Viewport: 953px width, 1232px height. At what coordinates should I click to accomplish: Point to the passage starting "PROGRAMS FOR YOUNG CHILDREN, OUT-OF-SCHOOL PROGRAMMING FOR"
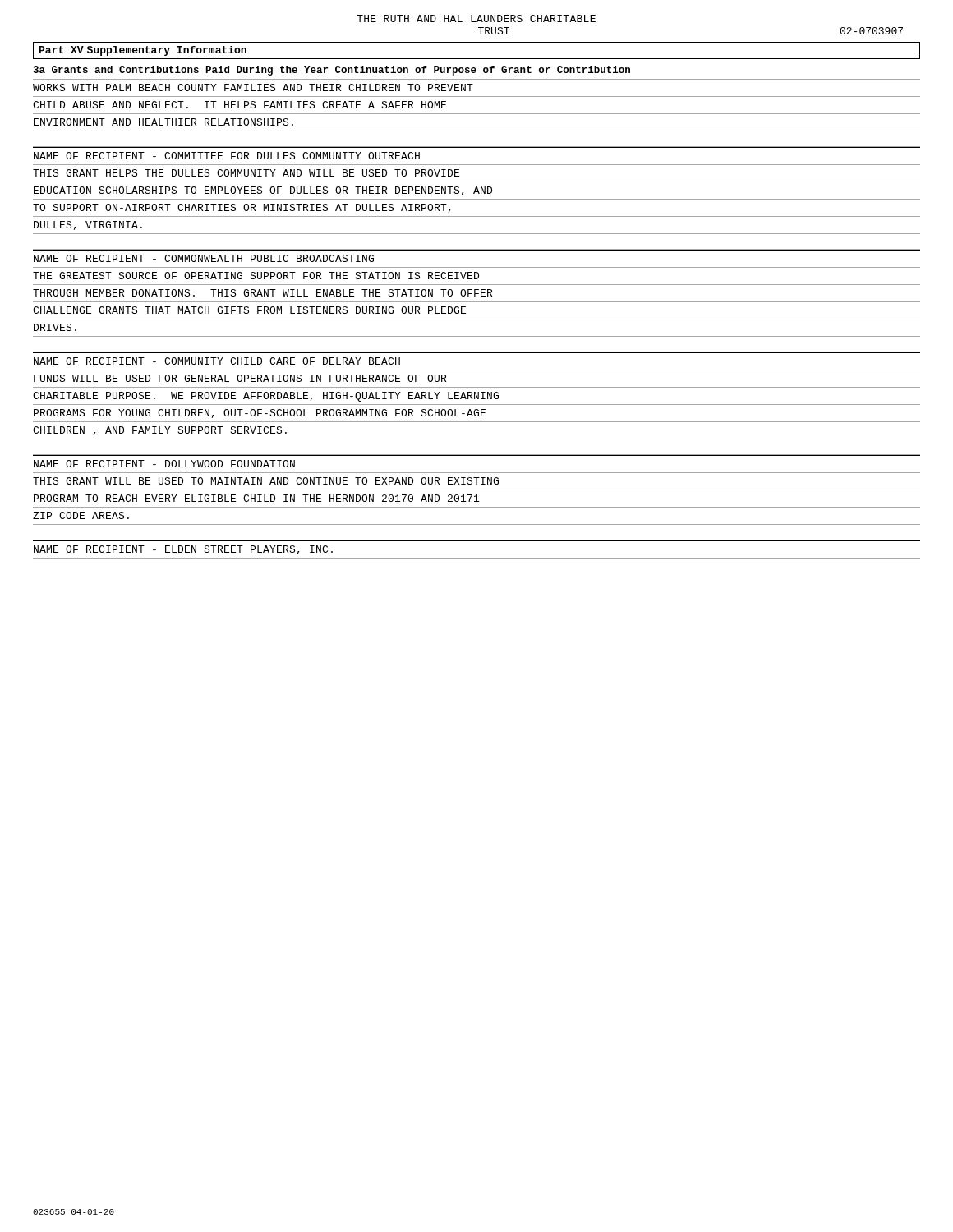coord(260,414)
